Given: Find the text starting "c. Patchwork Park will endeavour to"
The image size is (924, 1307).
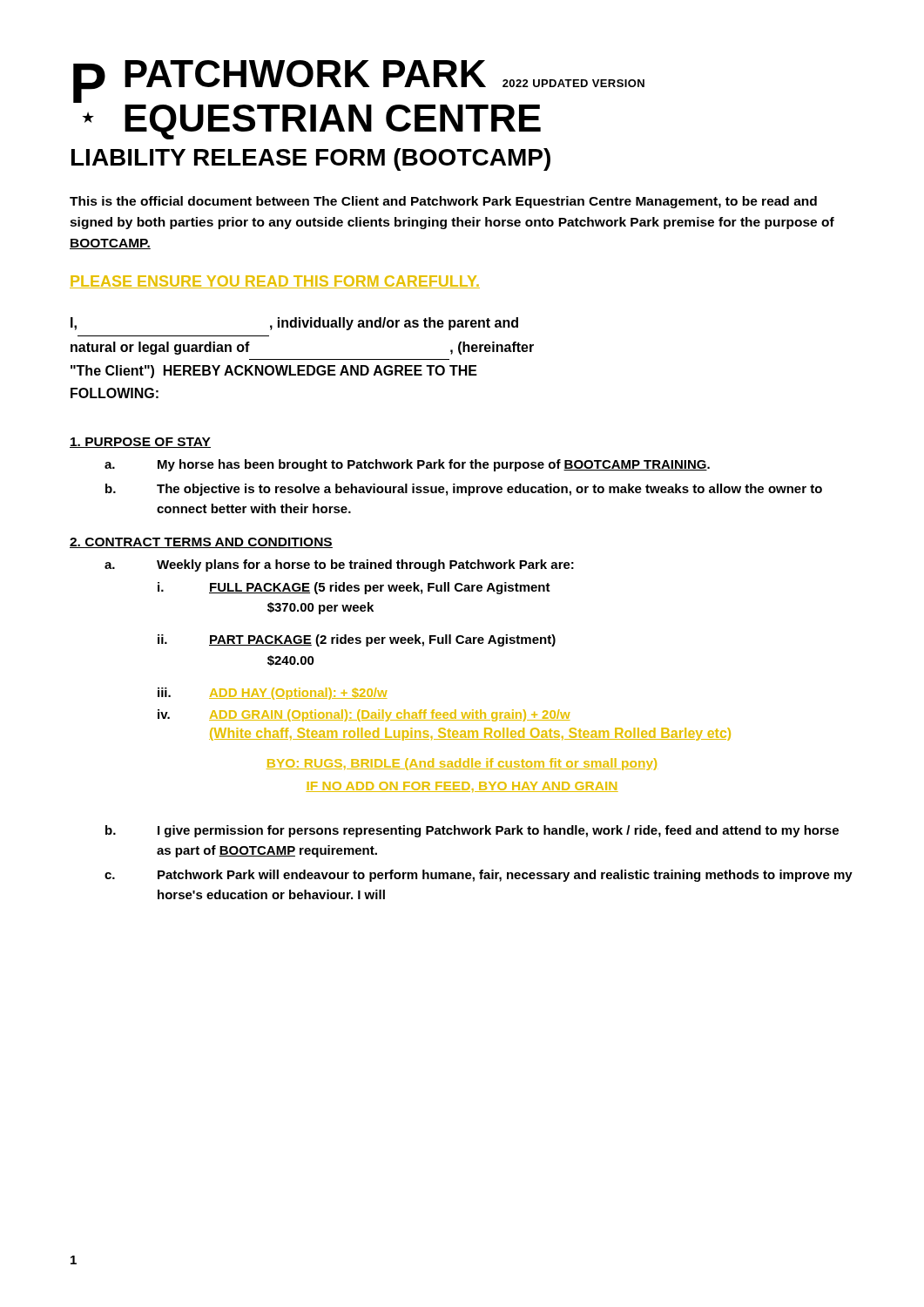Looking at the screenshot, I should pos(462,885).
